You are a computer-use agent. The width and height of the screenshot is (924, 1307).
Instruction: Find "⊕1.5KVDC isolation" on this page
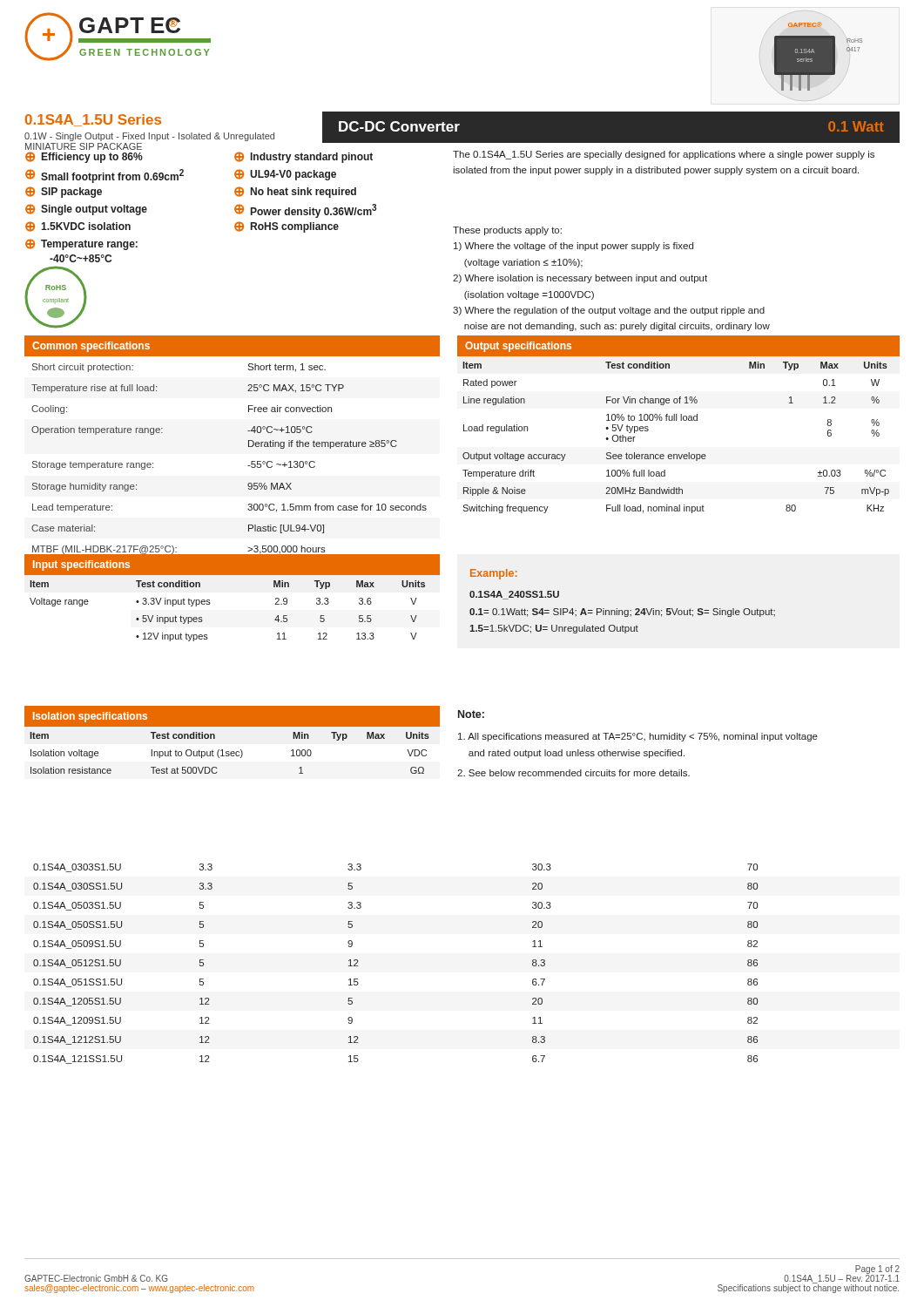click(x=125, y=227)
